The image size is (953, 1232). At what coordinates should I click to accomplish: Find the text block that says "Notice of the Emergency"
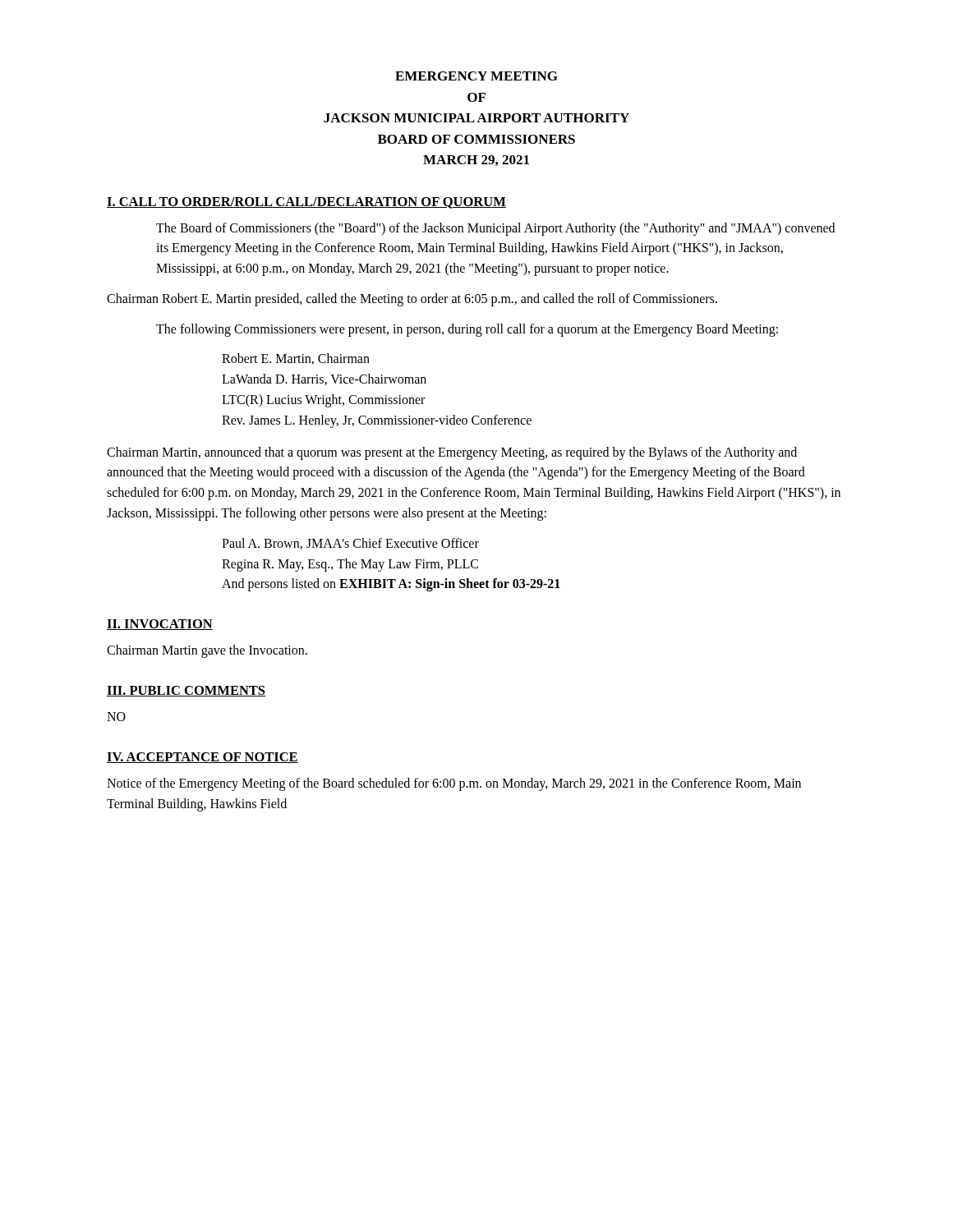point(454,793)
